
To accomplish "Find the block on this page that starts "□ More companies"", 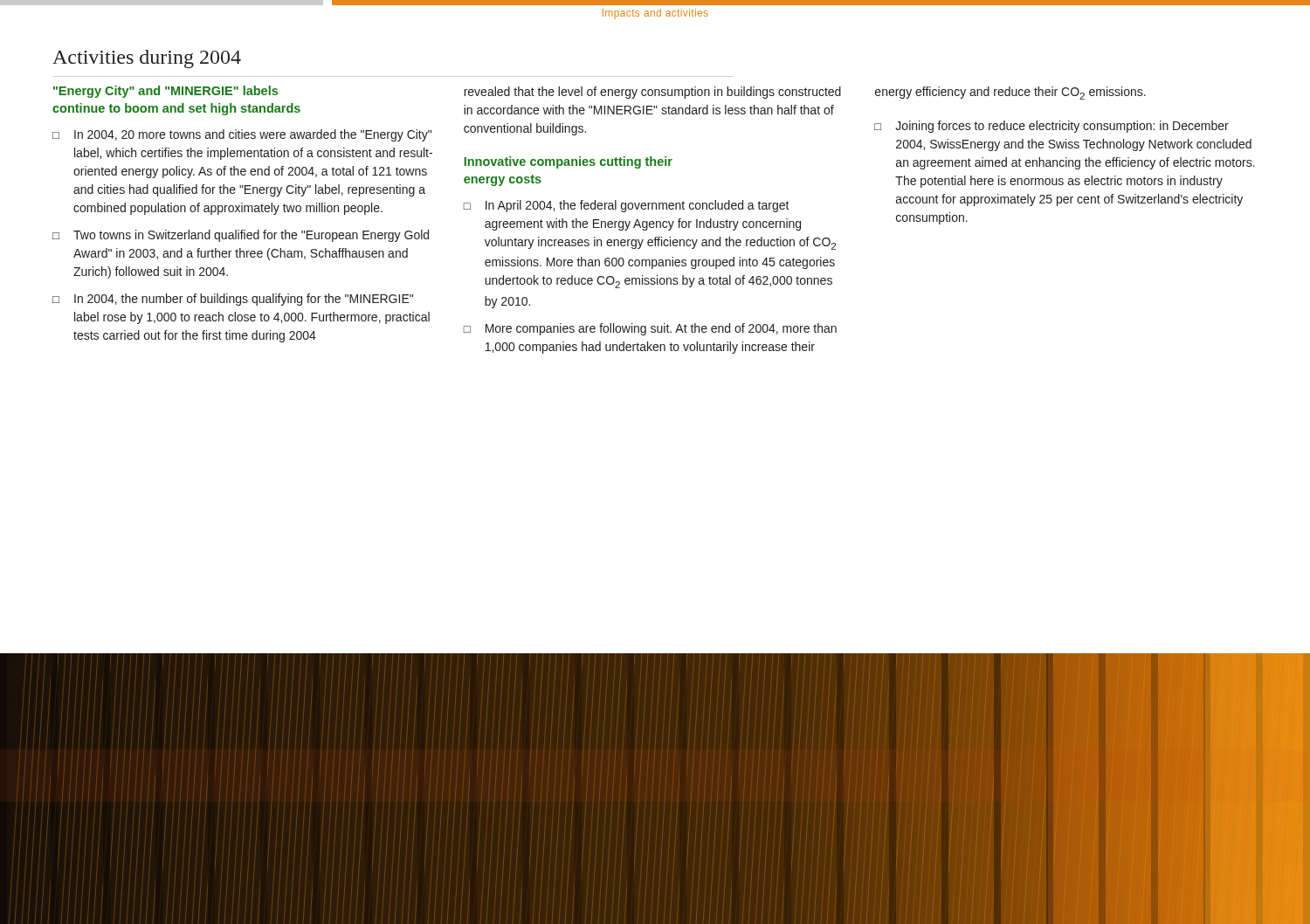I will point(655,338).
